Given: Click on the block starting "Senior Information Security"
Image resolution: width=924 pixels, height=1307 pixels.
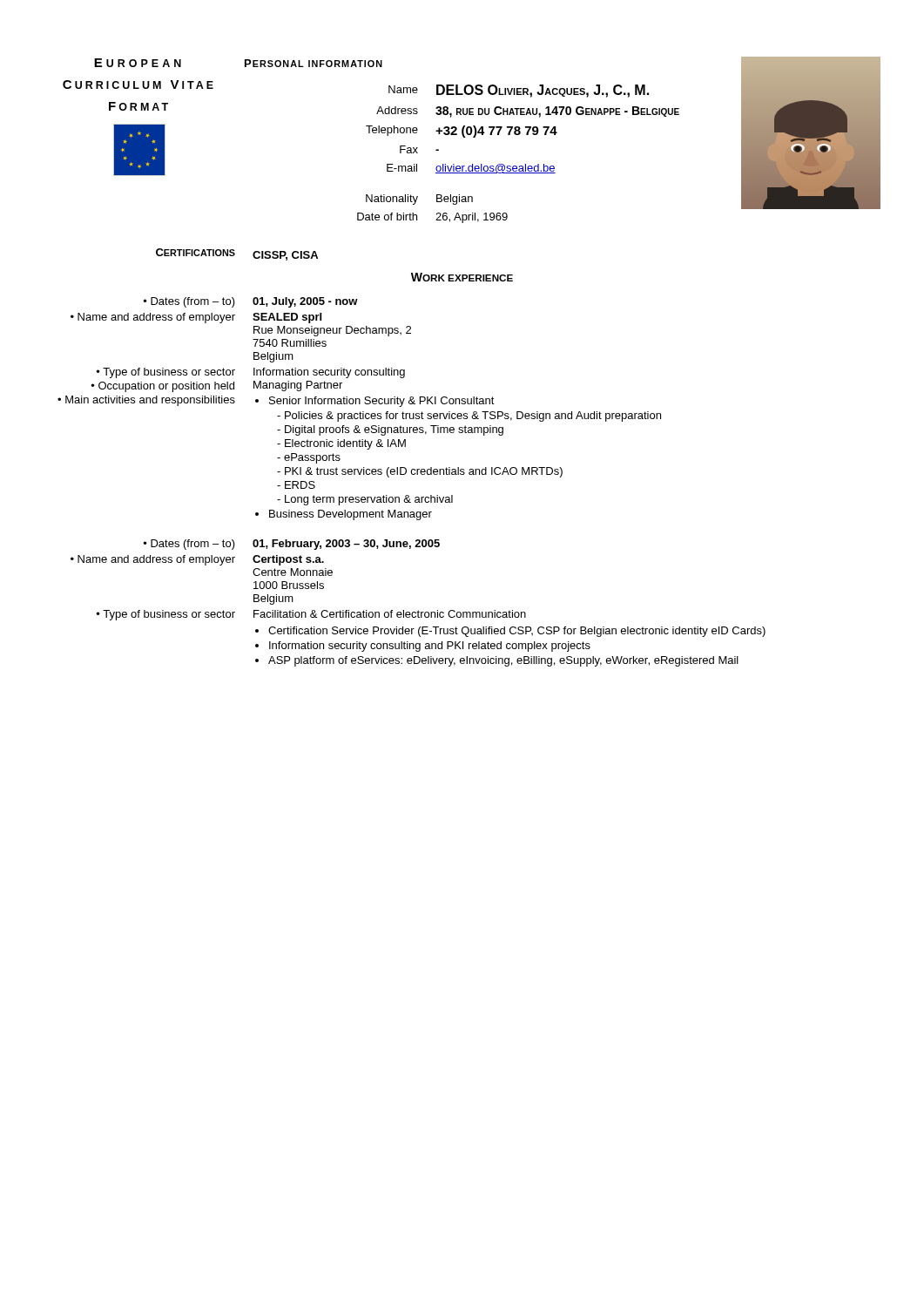Looking at the screenshot, I should (382, 402).
